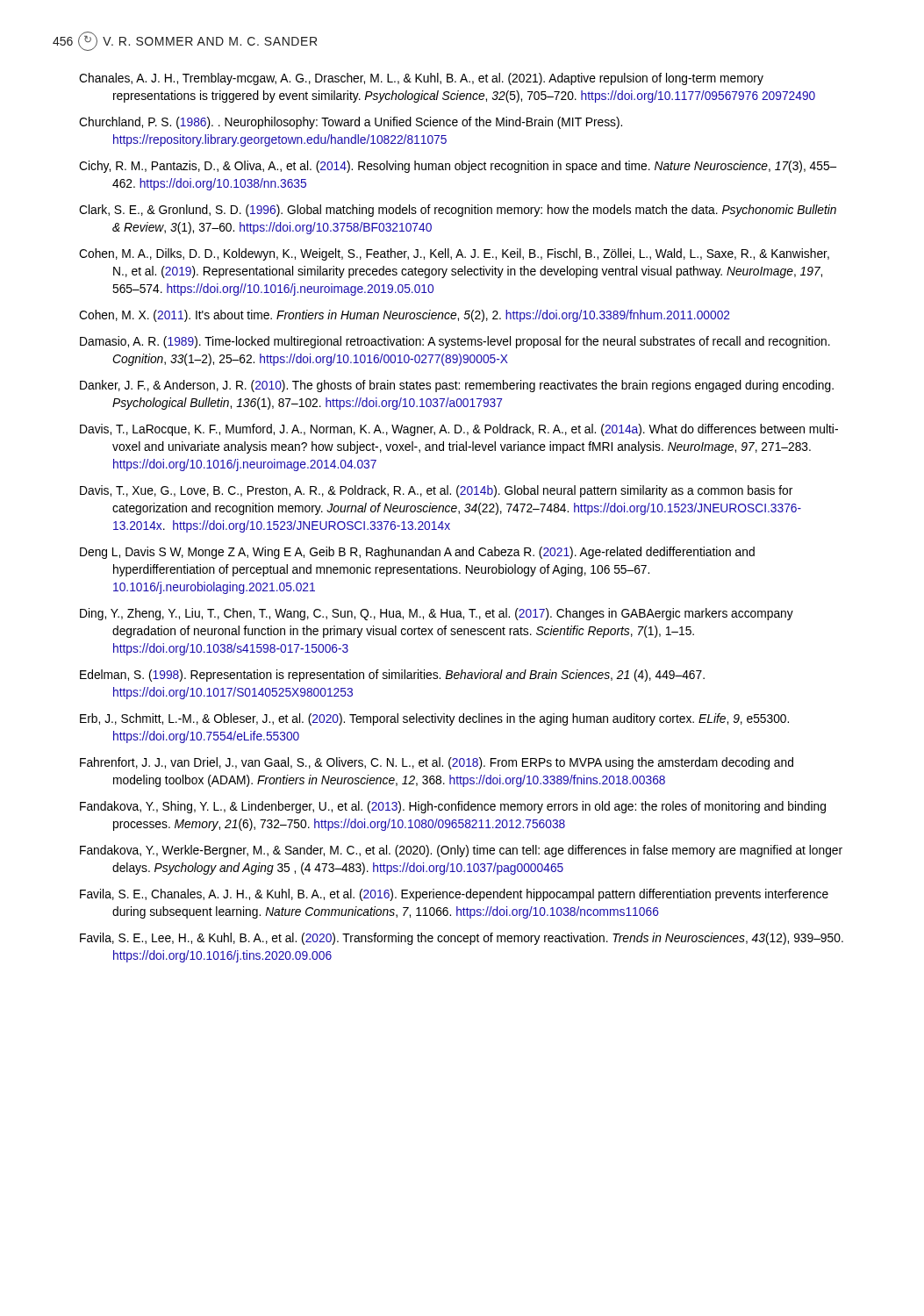The height and width of the screenshot is (1316, 924).
Task: Locate the list item with the text "Danker, J. F.,"
Action: tap(457, 394)
